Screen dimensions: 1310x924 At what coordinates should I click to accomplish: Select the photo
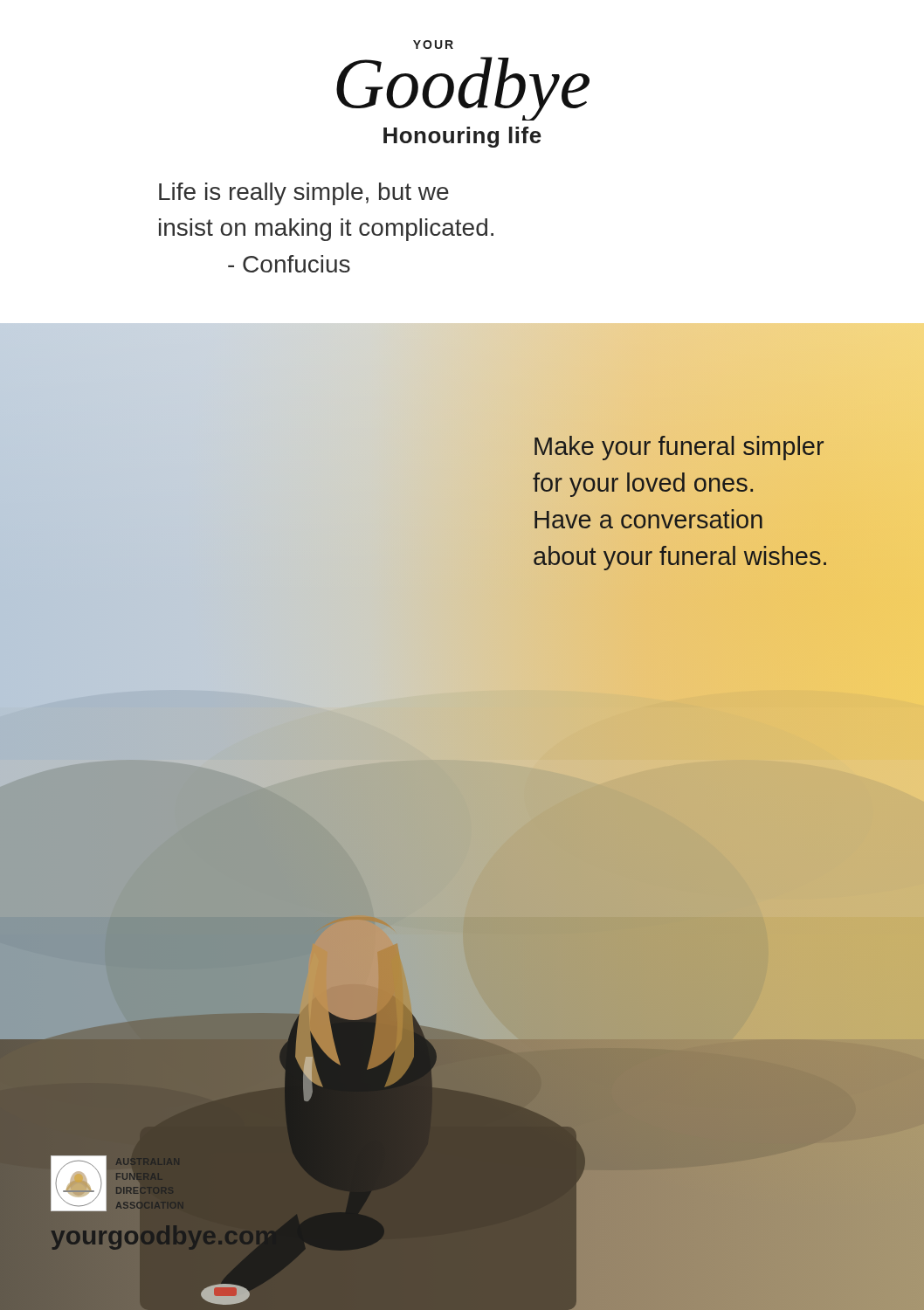(x=462, y=817)
